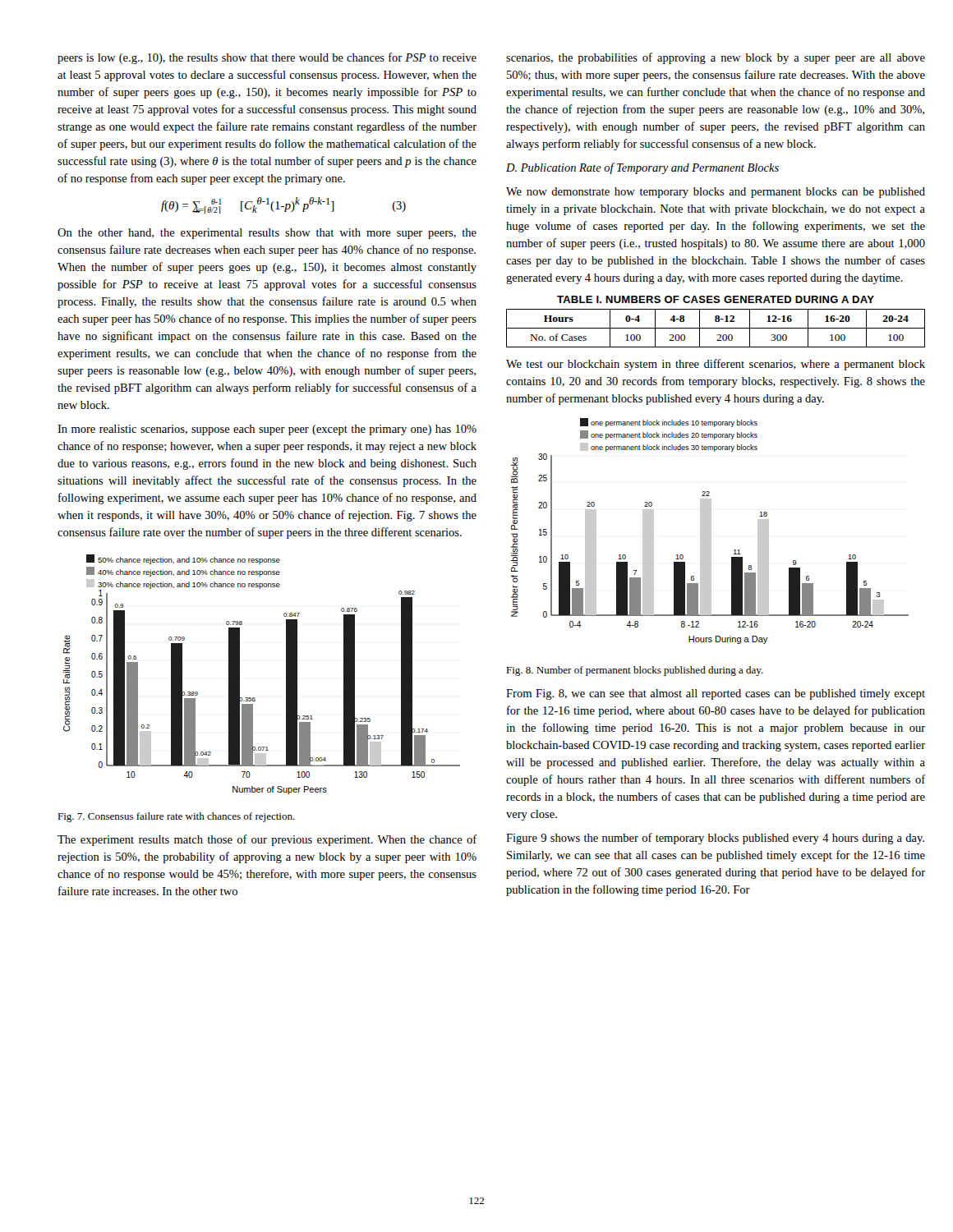Find the block on this page that starts "The experiment results match those"
Viewport: 953px width, 1232px height.
click(x=267, y=866)
